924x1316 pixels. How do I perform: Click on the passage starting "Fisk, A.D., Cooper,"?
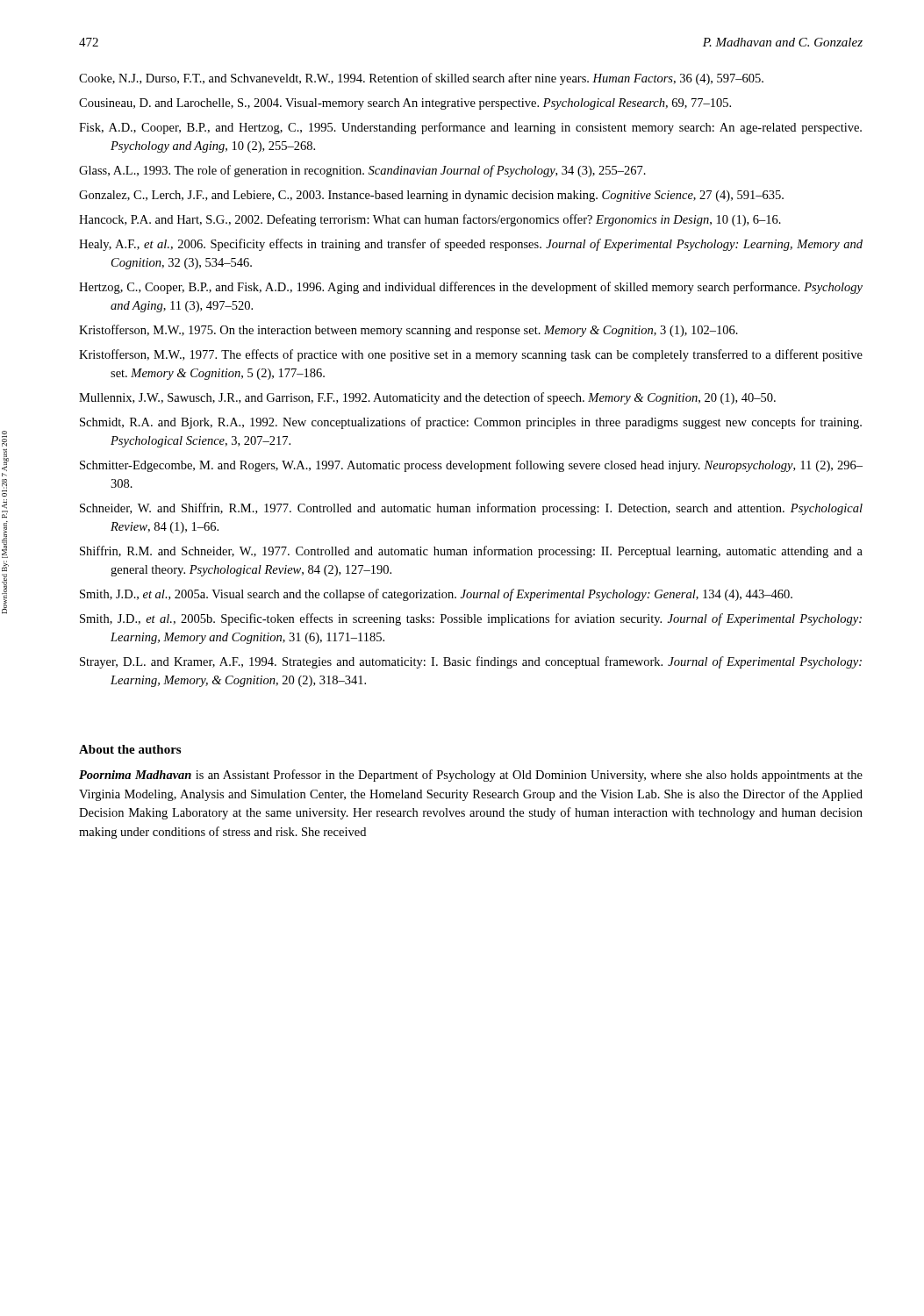[x=471, y=136]
